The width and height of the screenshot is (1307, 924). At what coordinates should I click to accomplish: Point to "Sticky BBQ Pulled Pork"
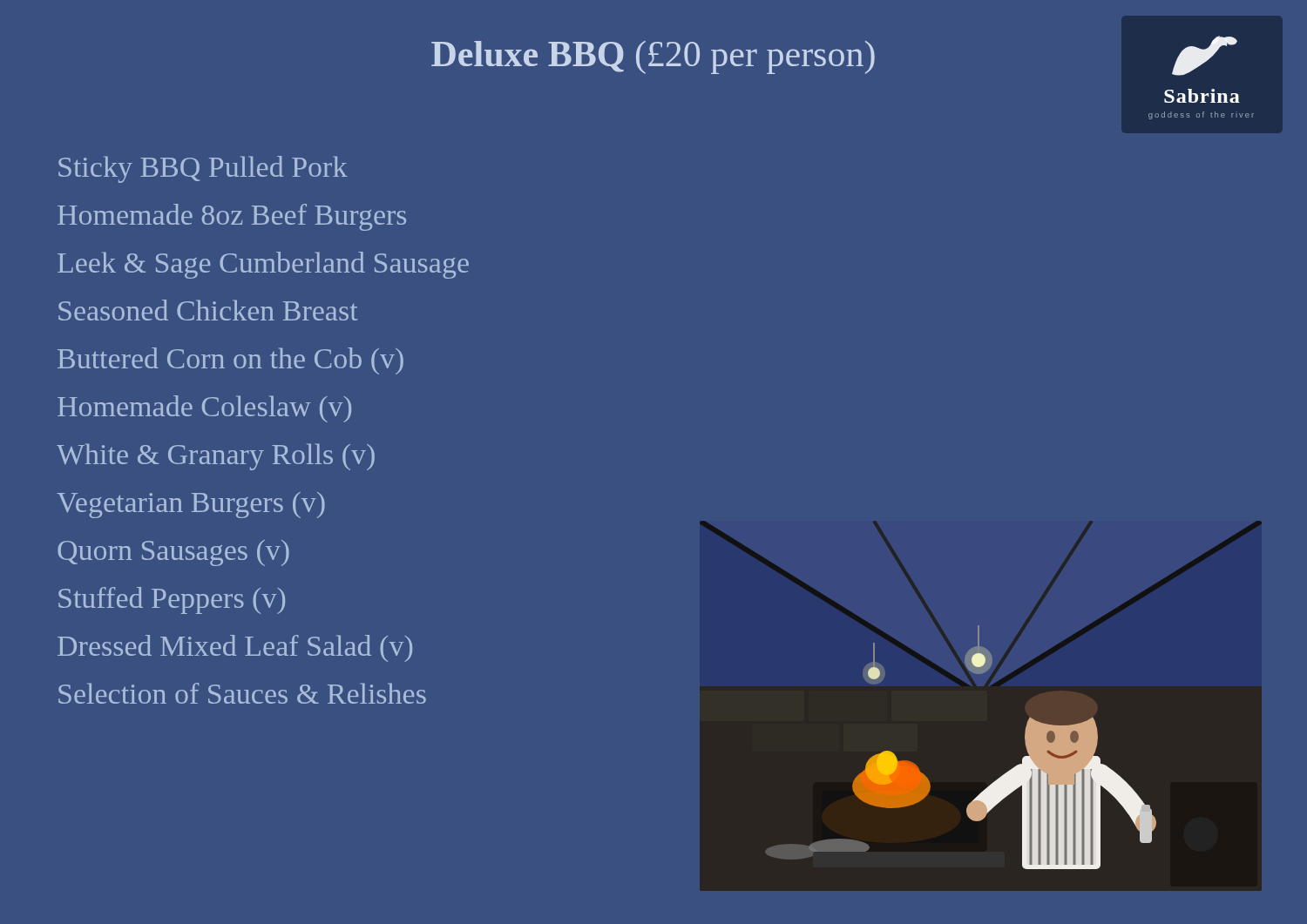pos(202,167)
